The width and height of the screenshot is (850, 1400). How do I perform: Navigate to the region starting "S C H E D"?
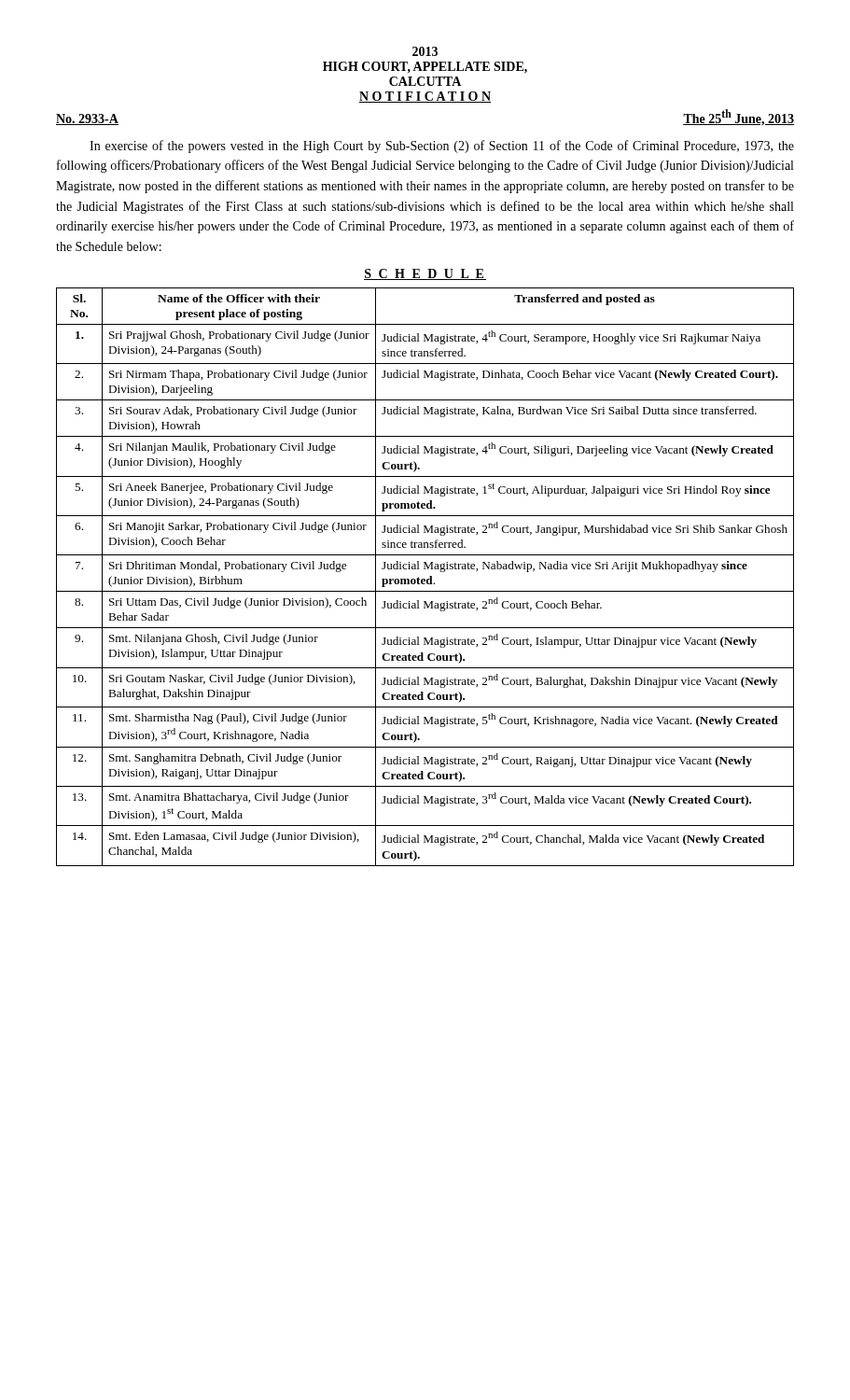tap(425, 274)
